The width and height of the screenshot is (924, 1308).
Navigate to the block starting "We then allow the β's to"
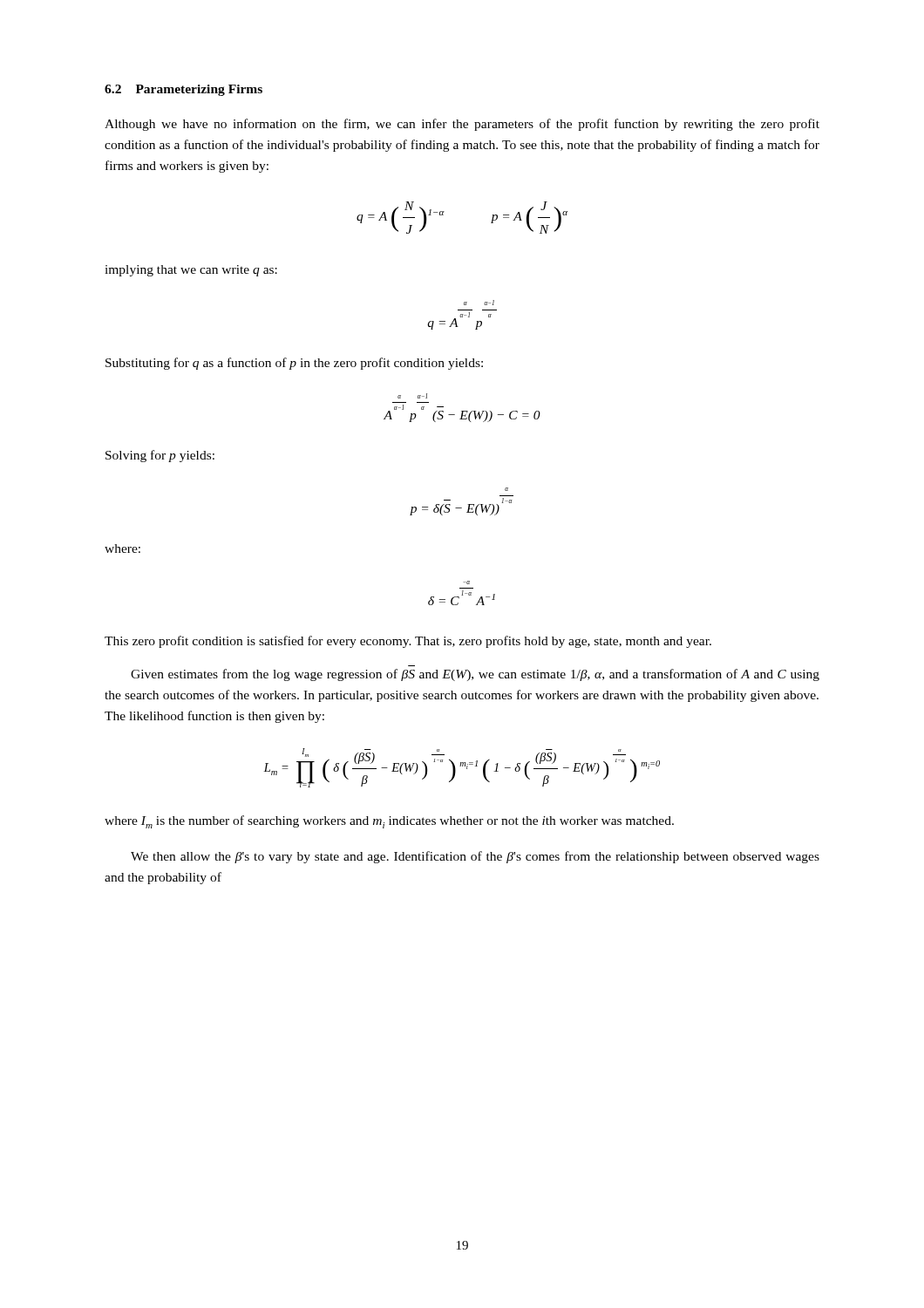462,866
